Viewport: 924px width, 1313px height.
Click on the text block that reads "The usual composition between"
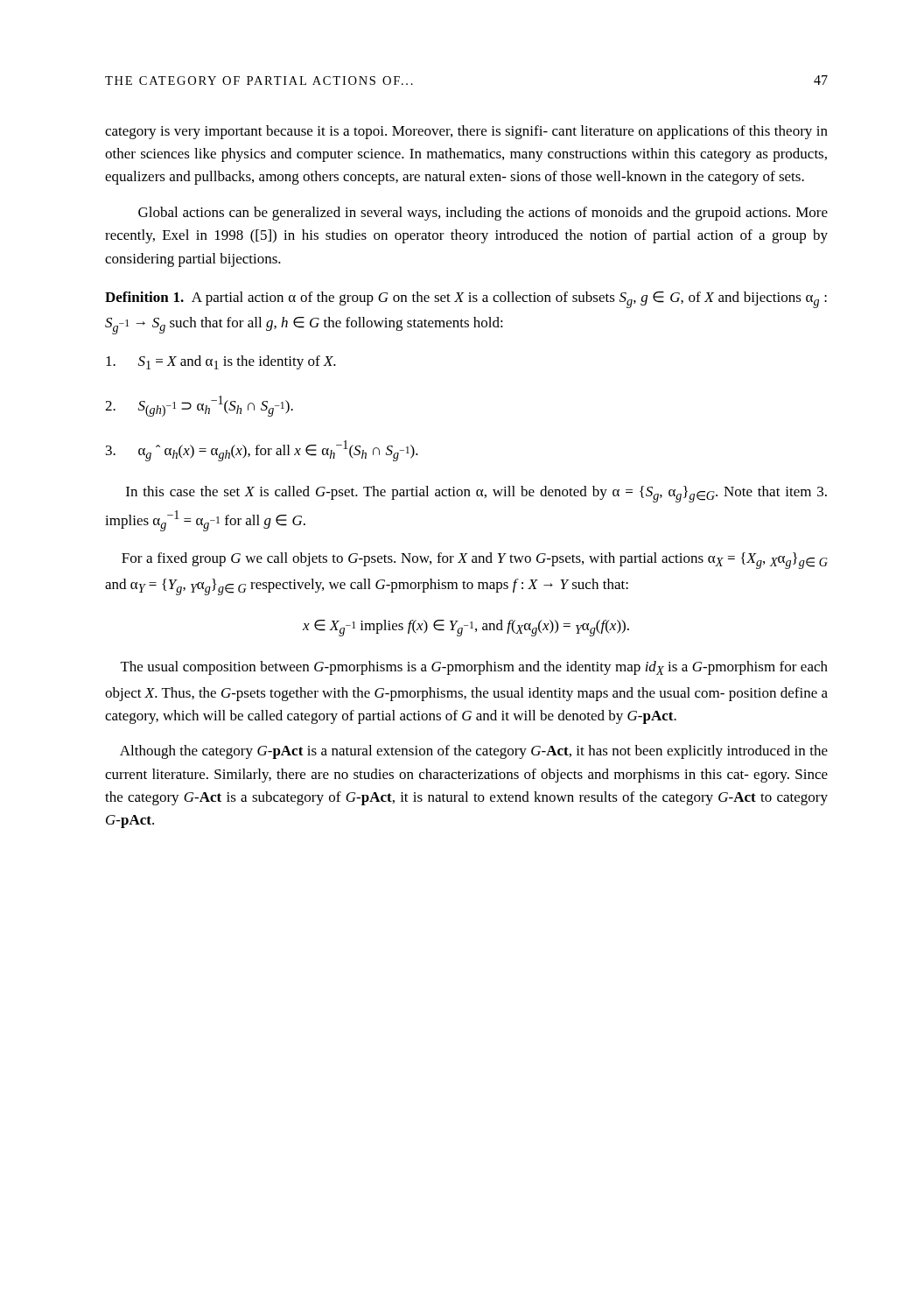pyautogui.click(x=466, y=692)
